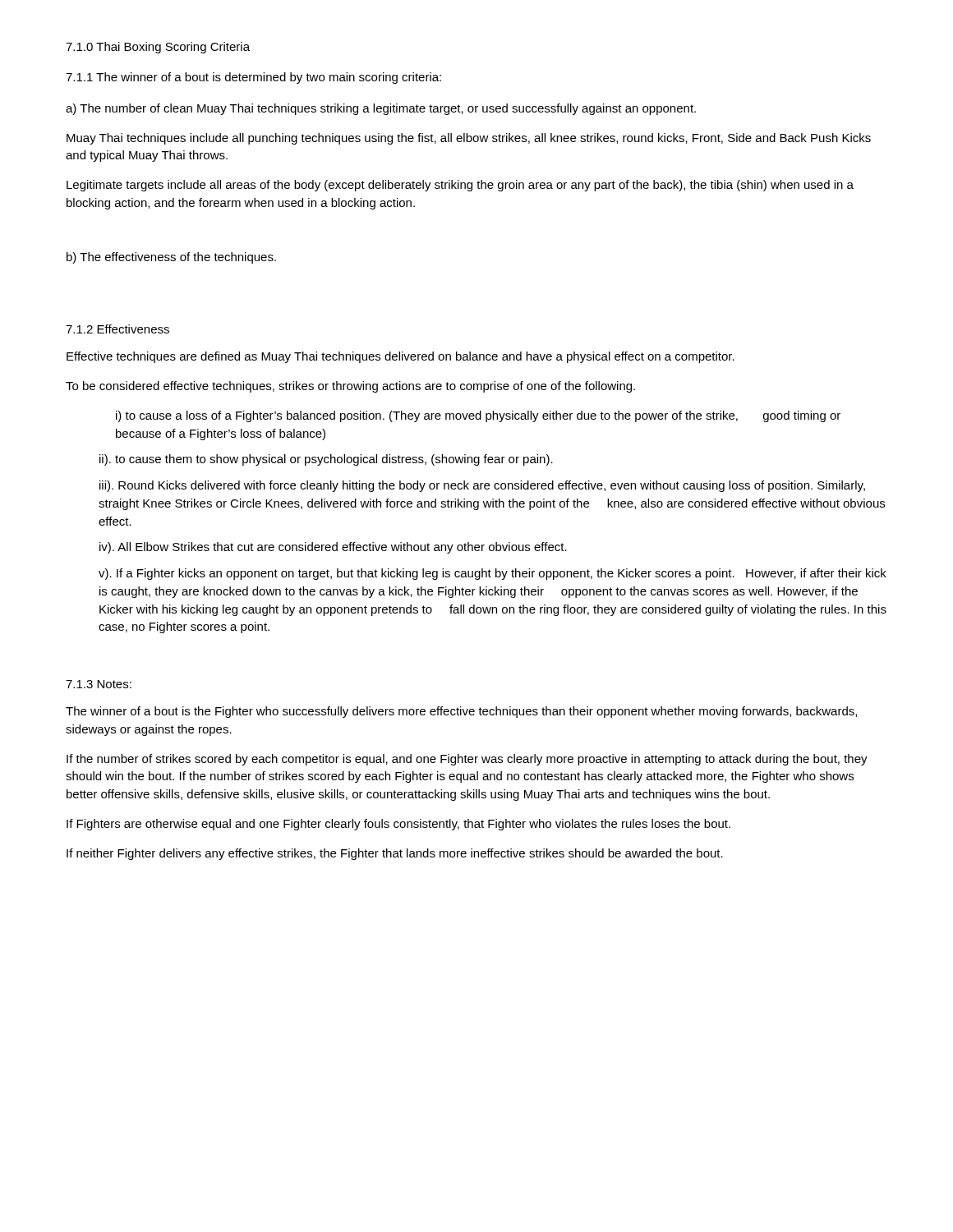
Task: Locate the region starting "7.1.3 Notes:"
Action: [99, 684]
